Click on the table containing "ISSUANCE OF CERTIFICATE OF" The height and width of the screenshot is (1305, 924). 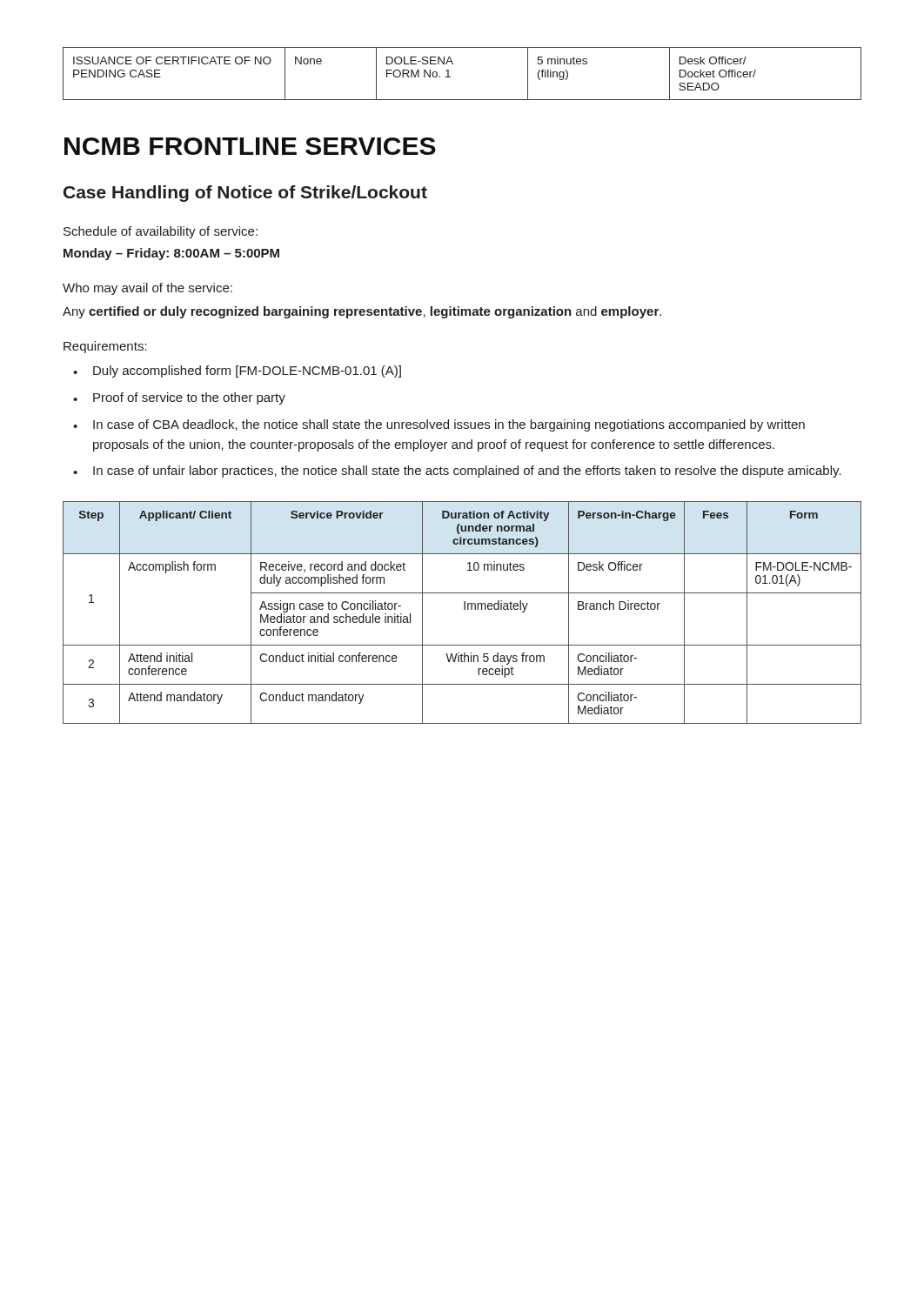coord(462,74)
